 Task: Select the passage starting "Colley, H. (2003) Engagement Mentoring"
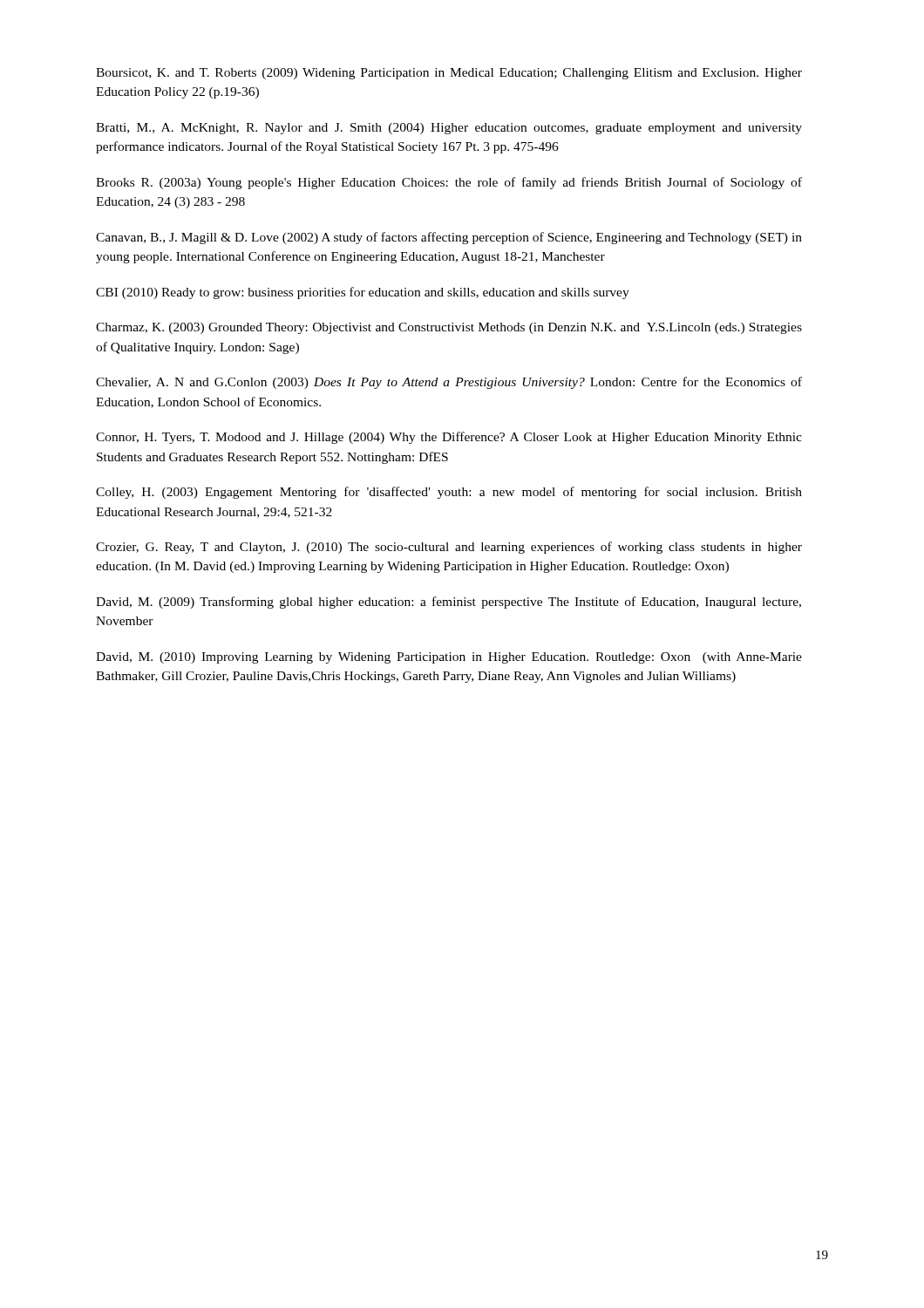[x=449, y=501]
